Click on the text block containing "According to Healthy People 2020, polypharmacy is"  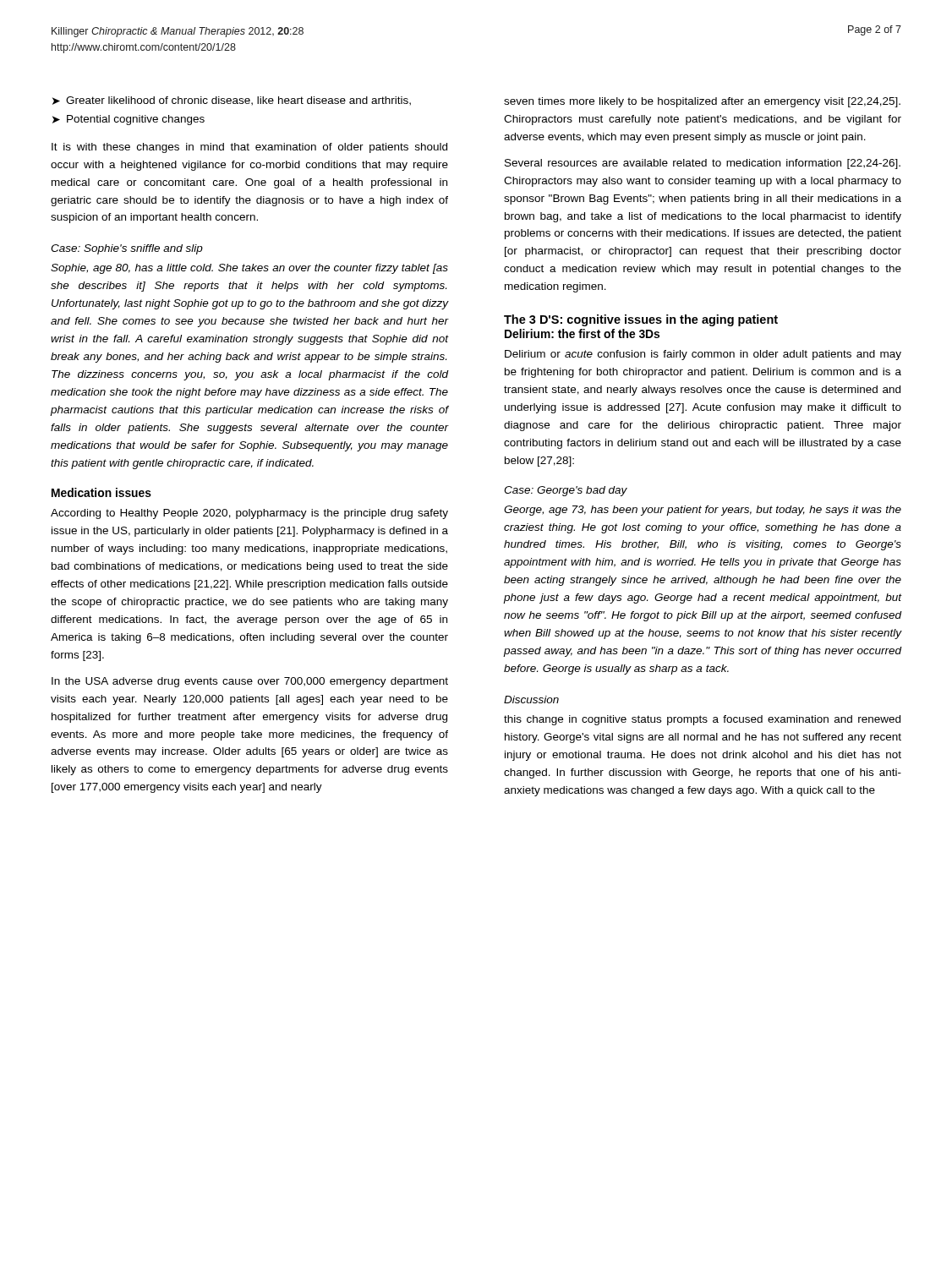[x=249, y=584]
